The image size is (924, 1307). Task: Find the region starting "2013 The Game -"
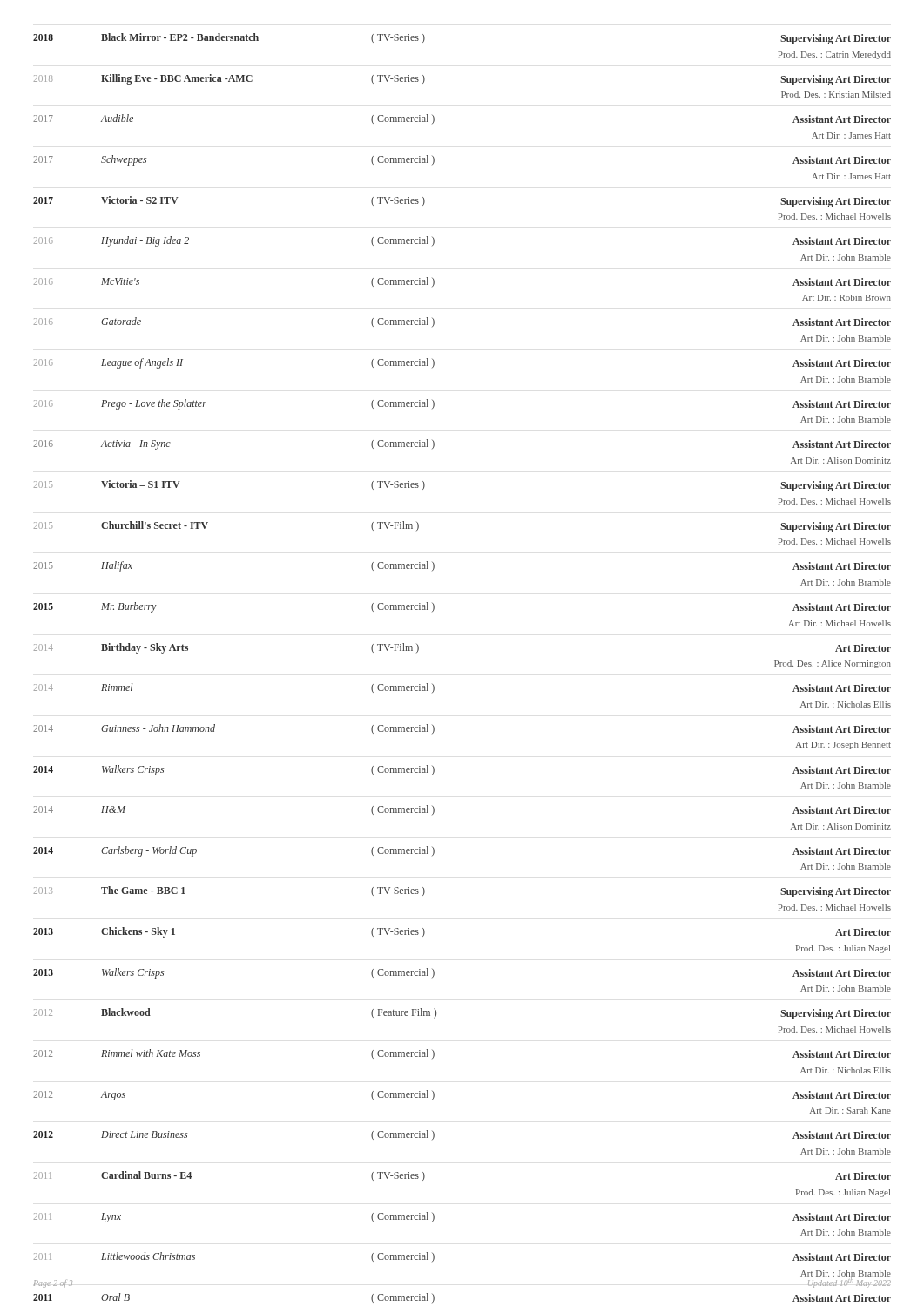pyautogui.click(x=39, y=892)
